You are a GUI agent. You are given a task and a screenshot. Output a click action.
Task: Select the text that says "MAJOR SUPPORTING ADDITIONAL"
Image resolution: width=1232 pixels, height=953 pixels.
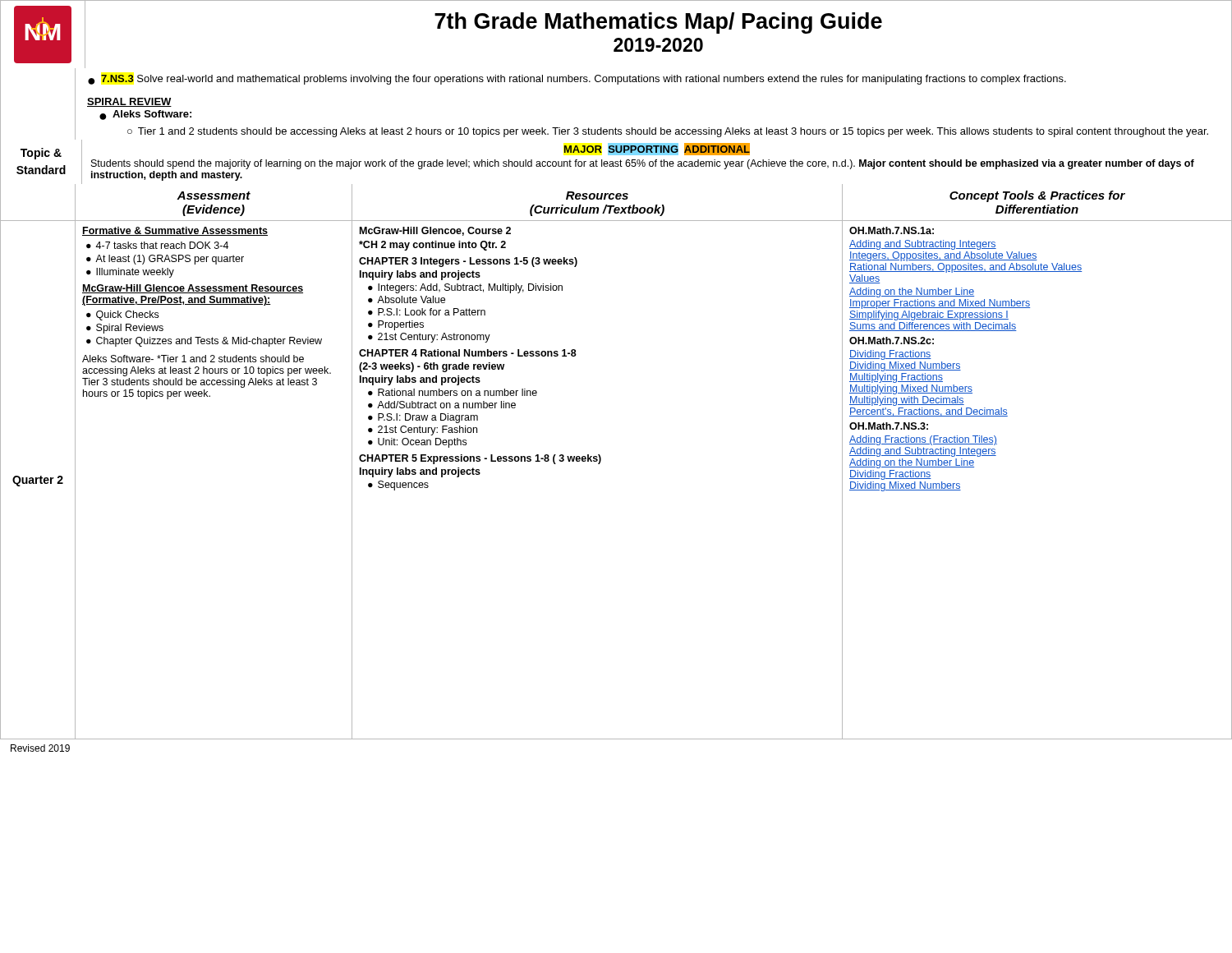coord(657,149)
